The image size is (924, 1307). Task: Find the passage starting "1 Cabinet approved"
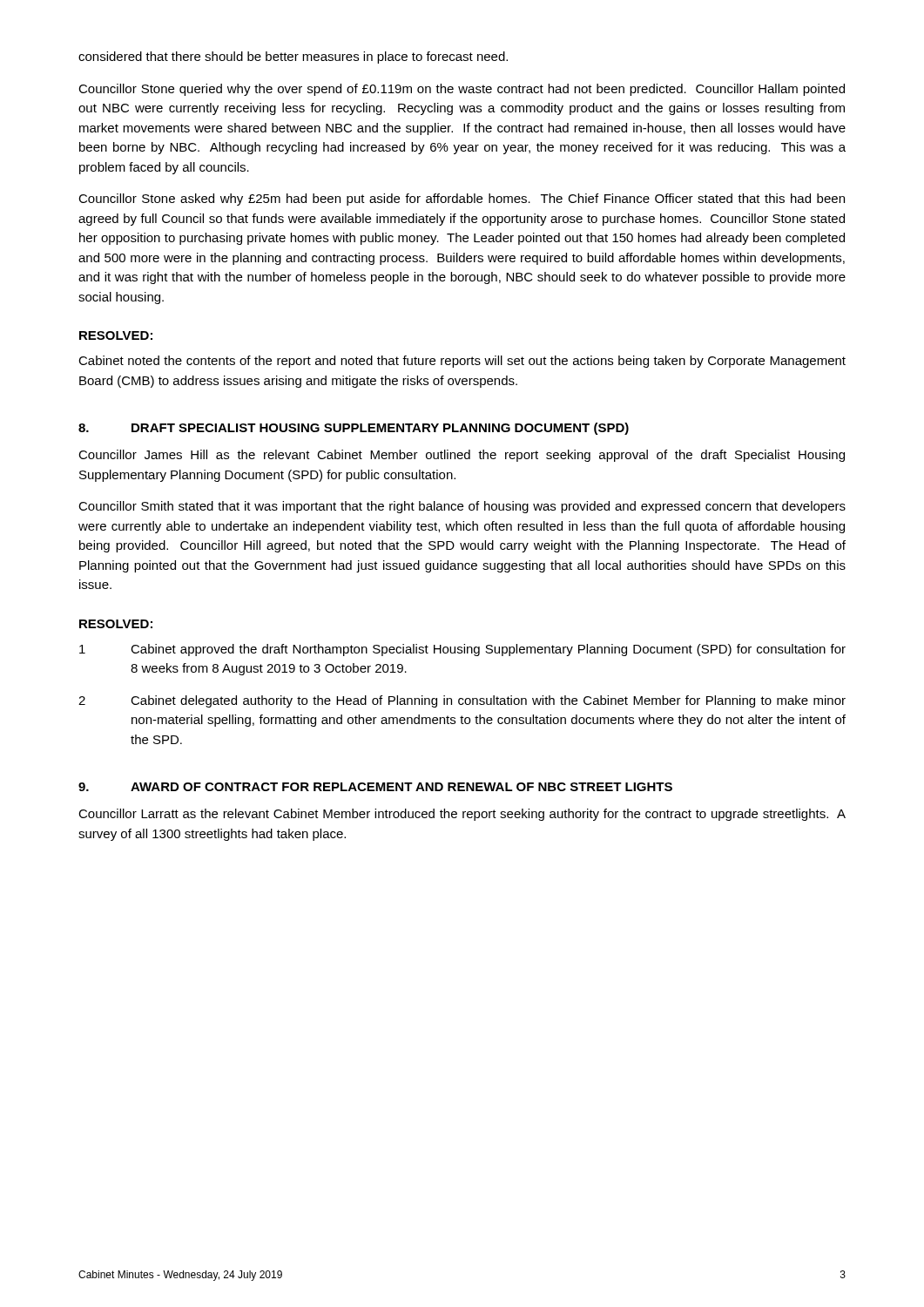coord(462,659)
